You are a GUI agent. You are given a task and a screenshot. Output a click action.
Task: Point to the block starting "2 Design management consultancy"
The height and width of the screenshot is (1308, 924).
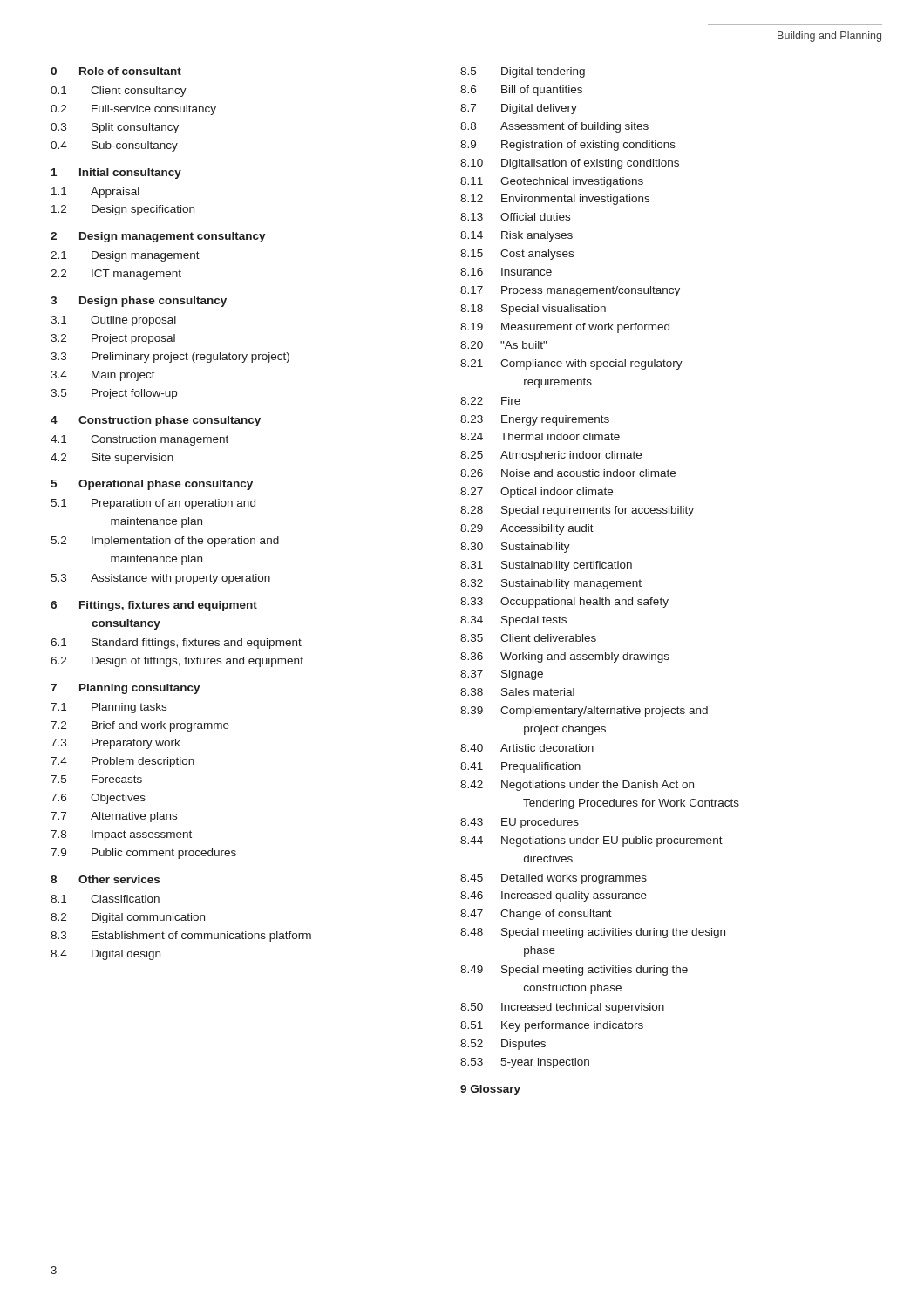click(x=158, y=237)
